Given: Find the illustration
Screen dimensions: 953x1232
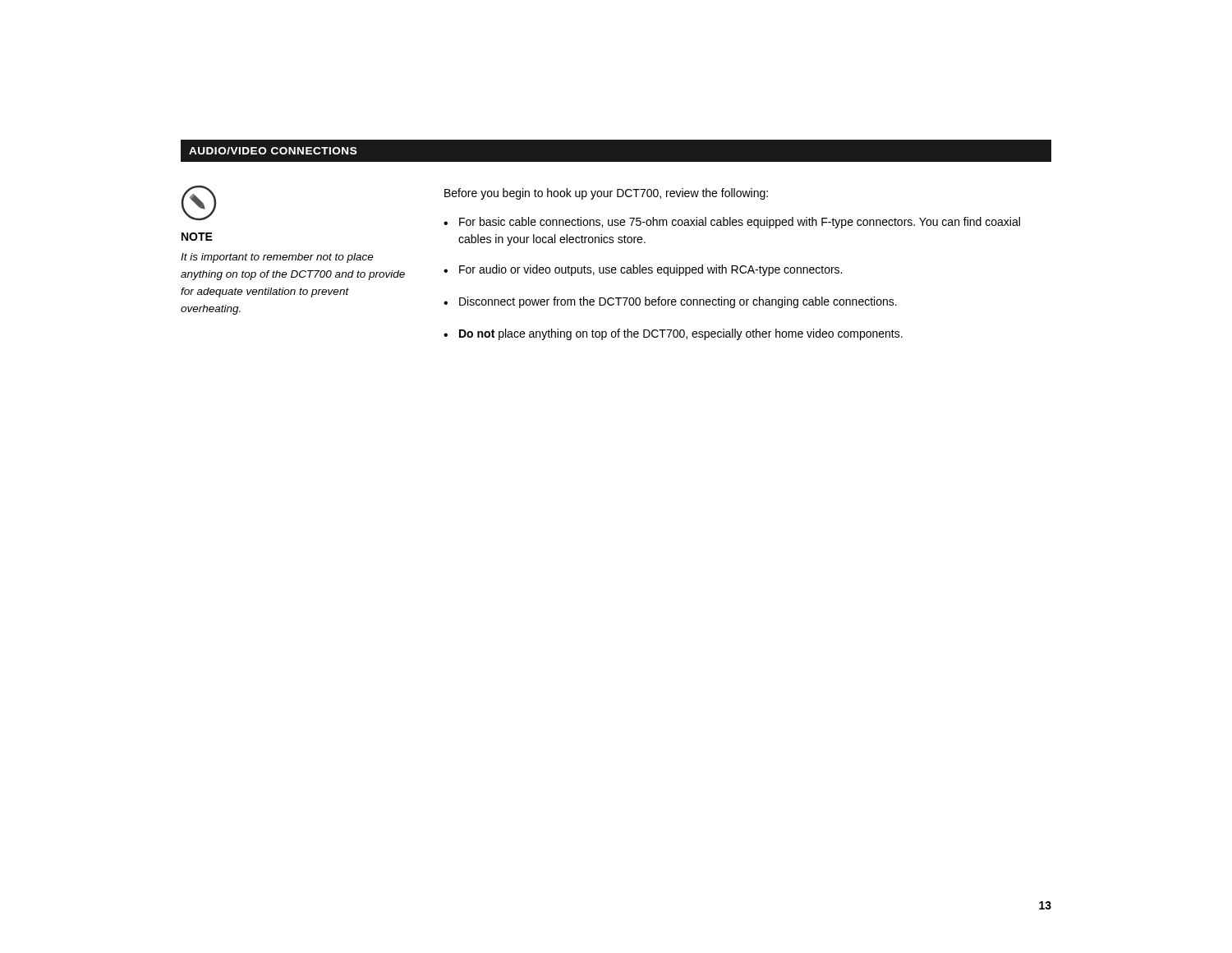Looking at the screenshot, I should (x=296, y=204).
